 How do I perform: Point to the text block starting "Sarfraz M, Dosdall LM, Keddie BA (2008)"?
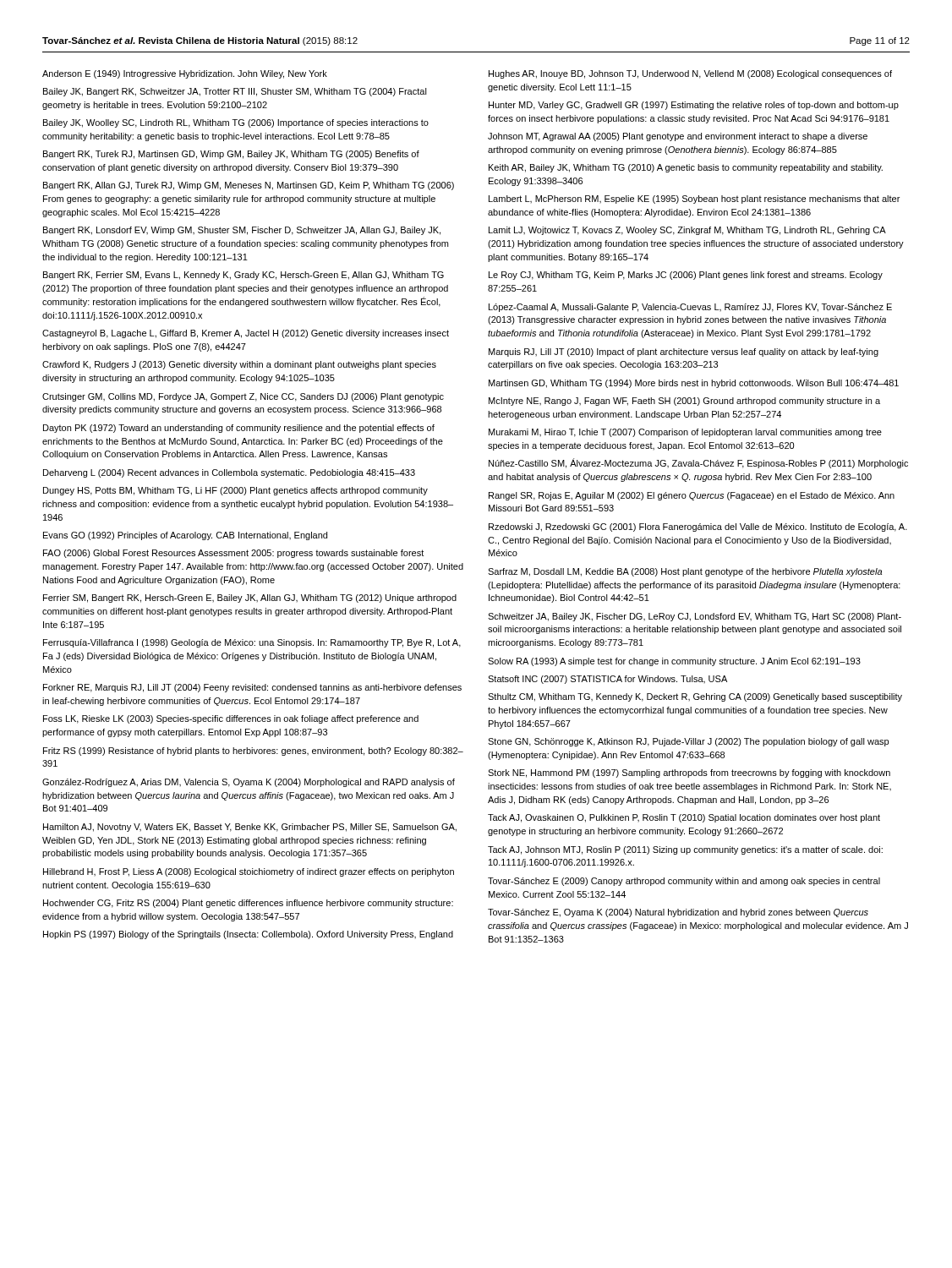[694, 585]
